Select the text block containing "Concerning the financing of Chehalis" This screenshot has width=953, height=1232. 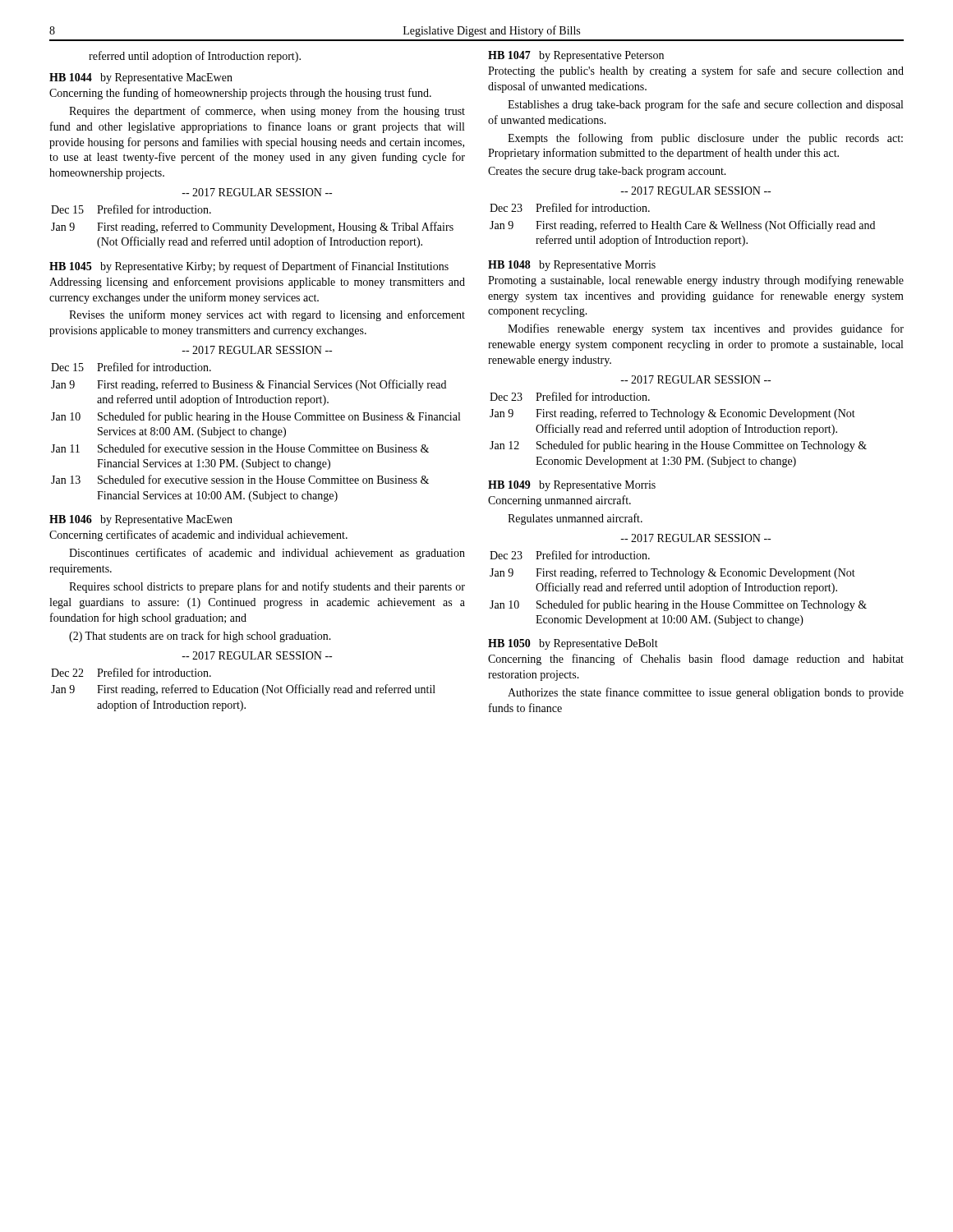[x=696, y=685]
